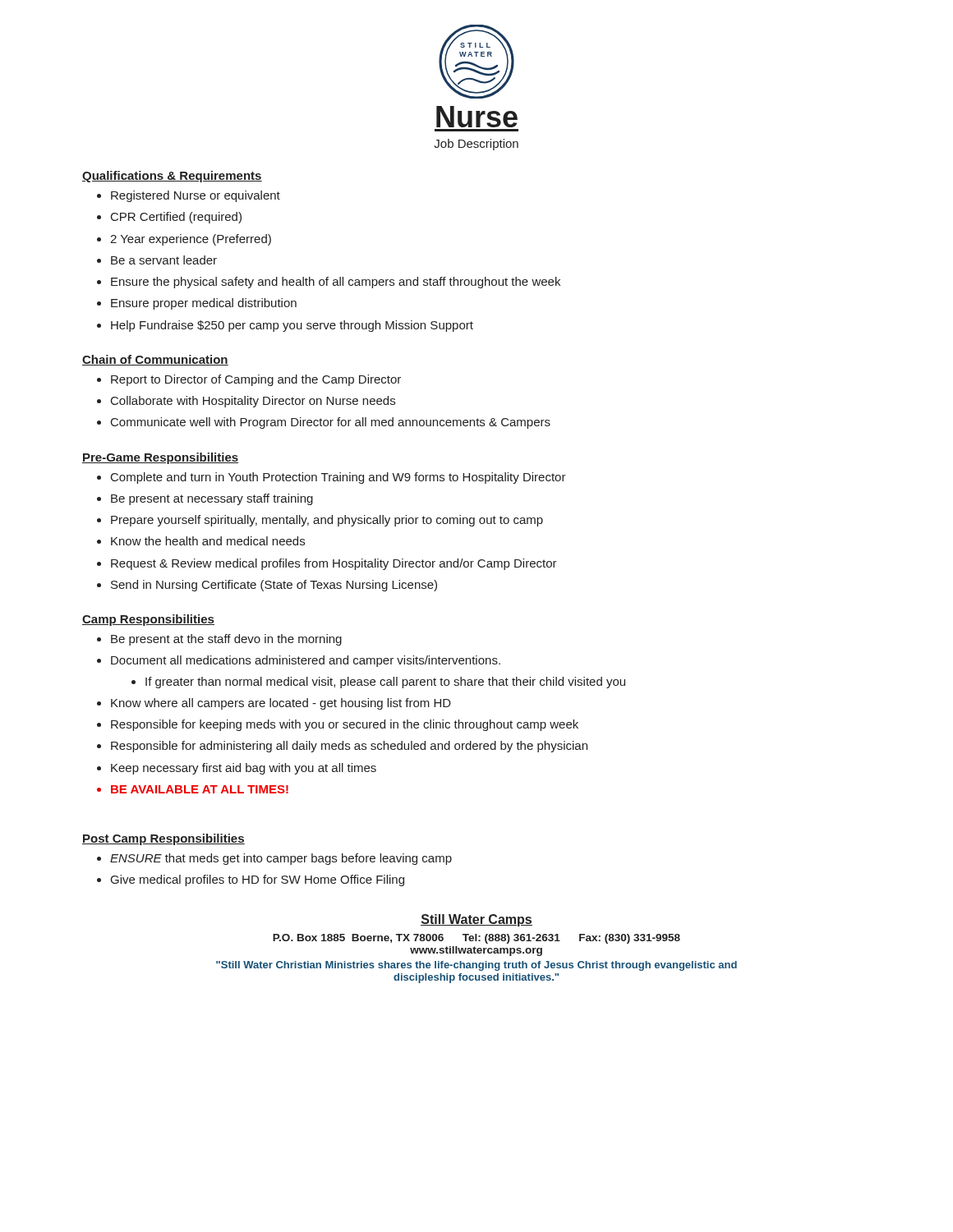This screenshot has width=953, height=1232.
Task: Point to the text block starting "2 Year experience (Preferred)"
Action: 191,238
